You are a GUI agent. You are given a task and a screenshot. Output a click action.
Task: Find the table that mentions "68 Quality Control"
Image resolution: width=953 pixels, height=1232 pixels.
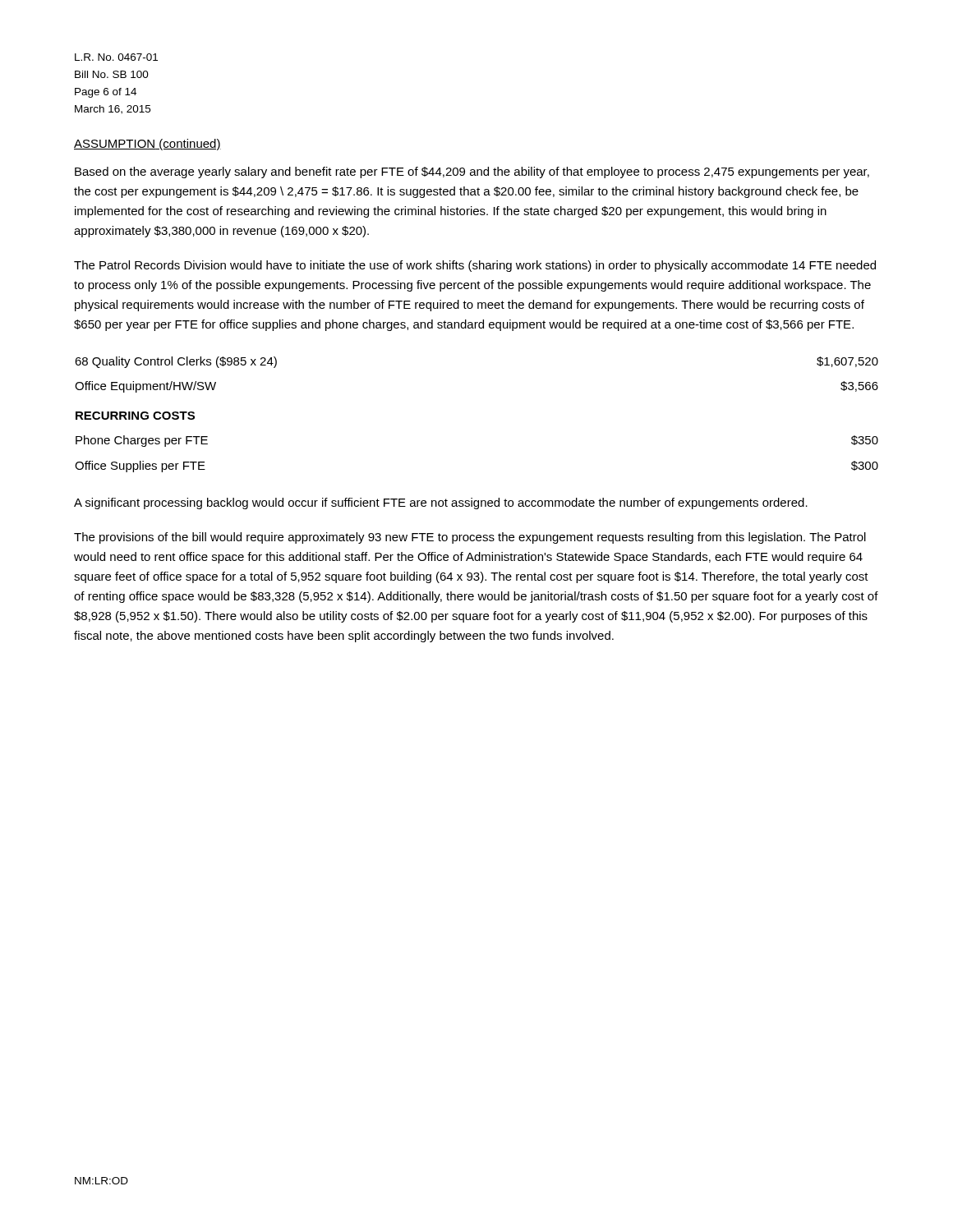pyautogui.click(x=476, y=413)
